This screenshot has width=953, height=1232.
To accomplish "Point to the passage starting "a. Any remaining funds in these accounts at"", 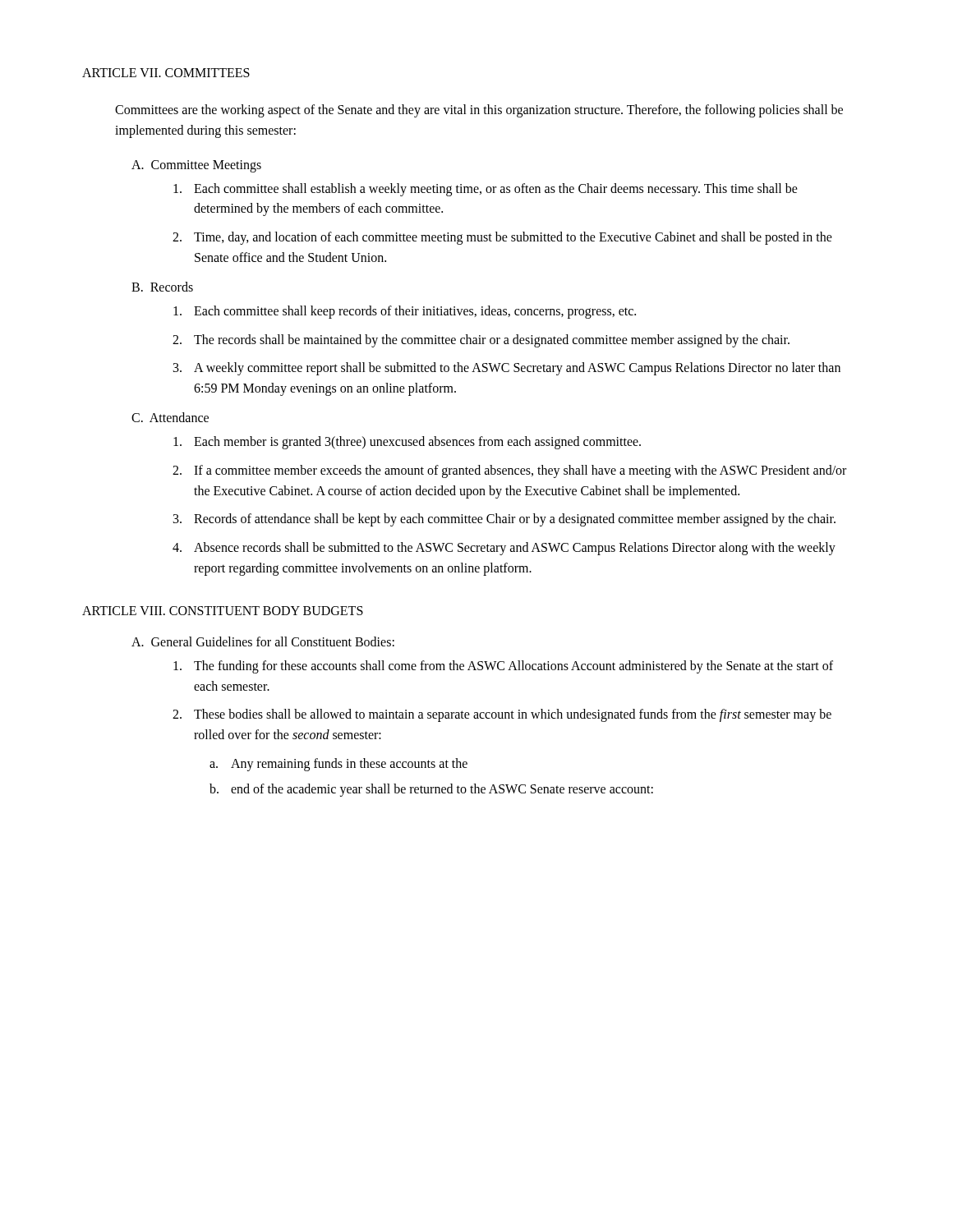I will (x=339, y=764).
